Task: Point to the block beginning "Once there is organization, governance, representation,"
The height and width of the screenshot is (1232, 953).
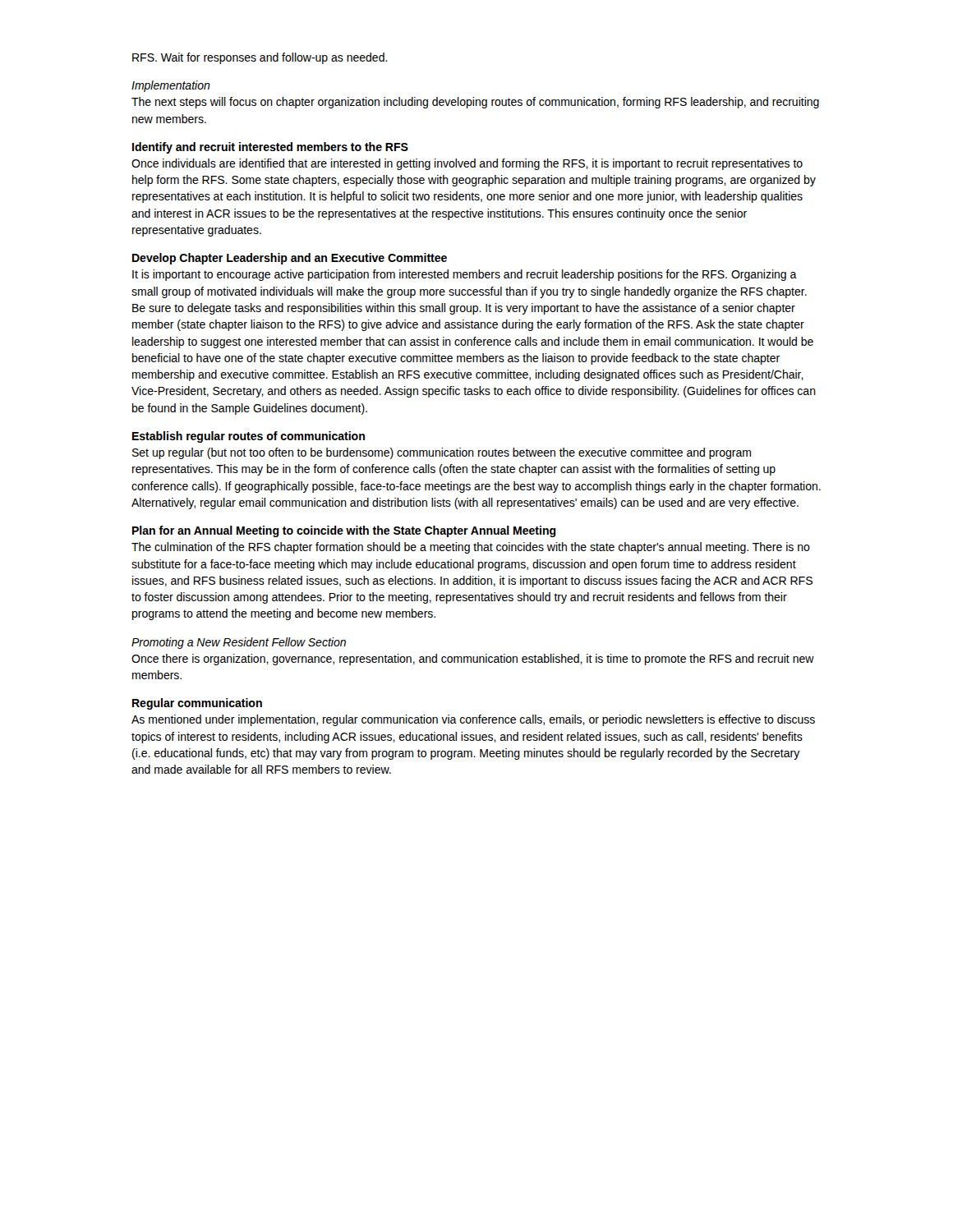Action: (476, 667)
